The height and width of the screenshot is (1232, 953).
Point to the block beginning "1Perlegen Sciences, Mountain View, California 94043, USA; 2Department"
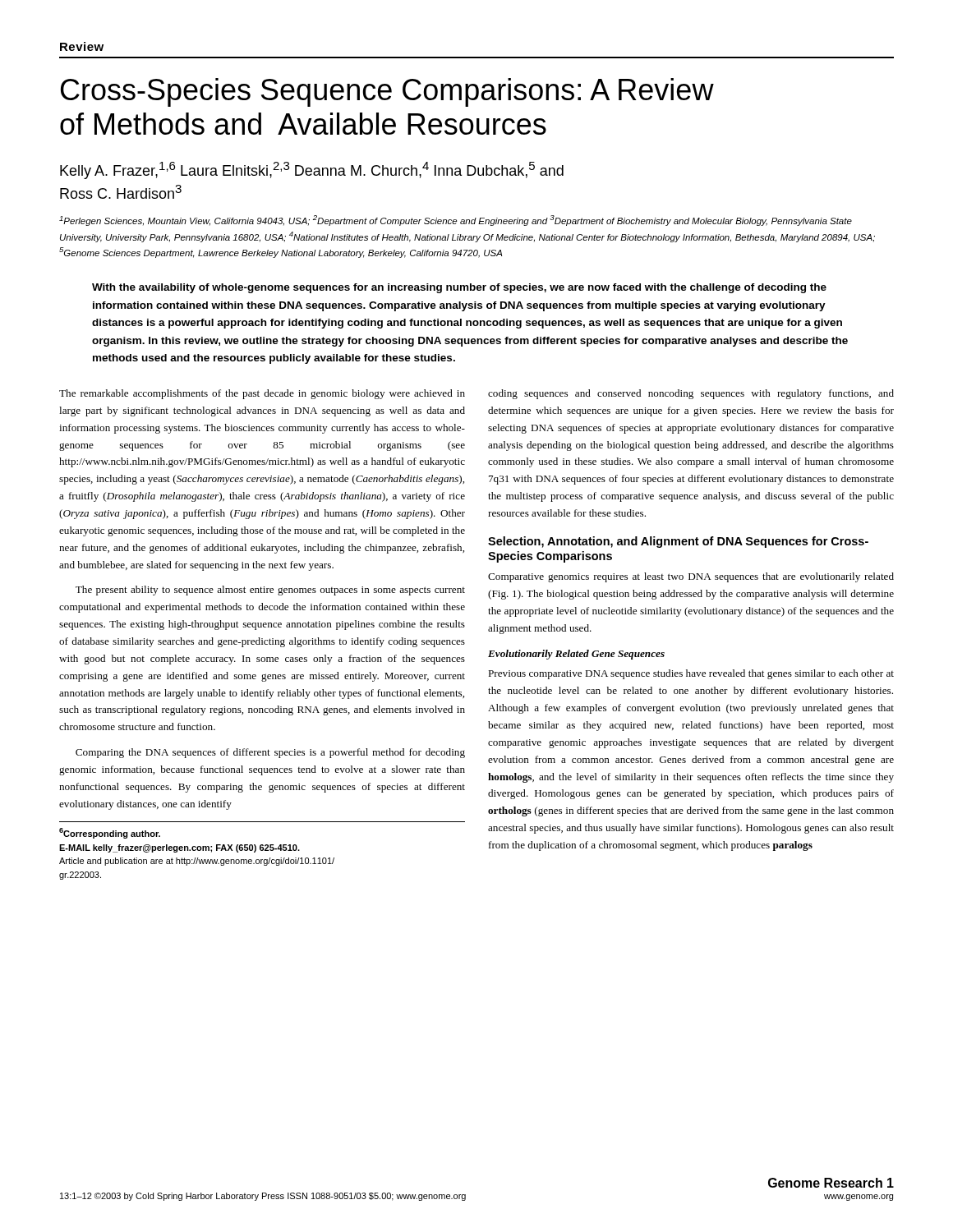[476, 236]
